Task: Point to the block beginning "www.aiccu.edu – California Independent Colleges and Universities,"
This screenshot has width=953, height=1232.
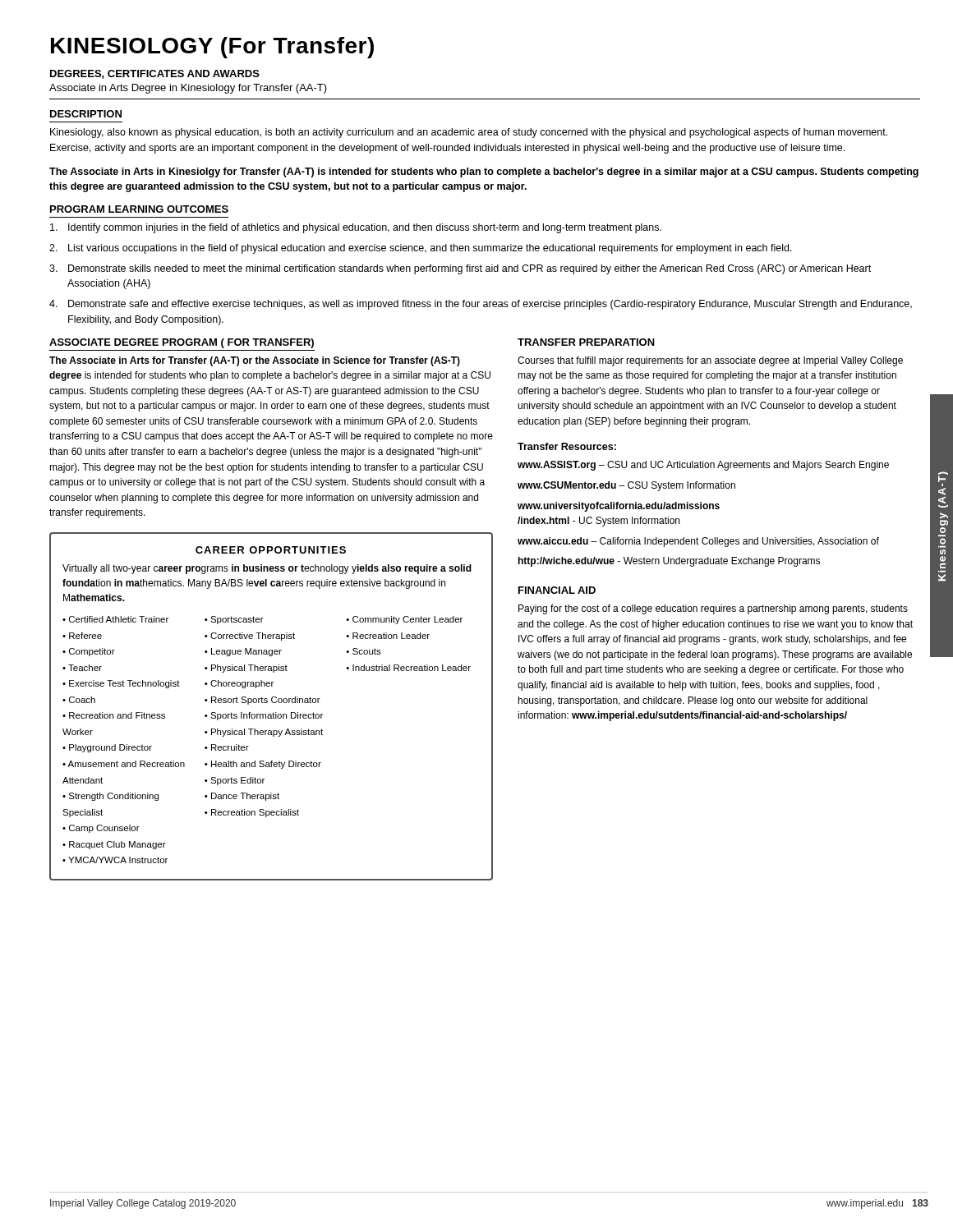Action: [x=719, y=541]
